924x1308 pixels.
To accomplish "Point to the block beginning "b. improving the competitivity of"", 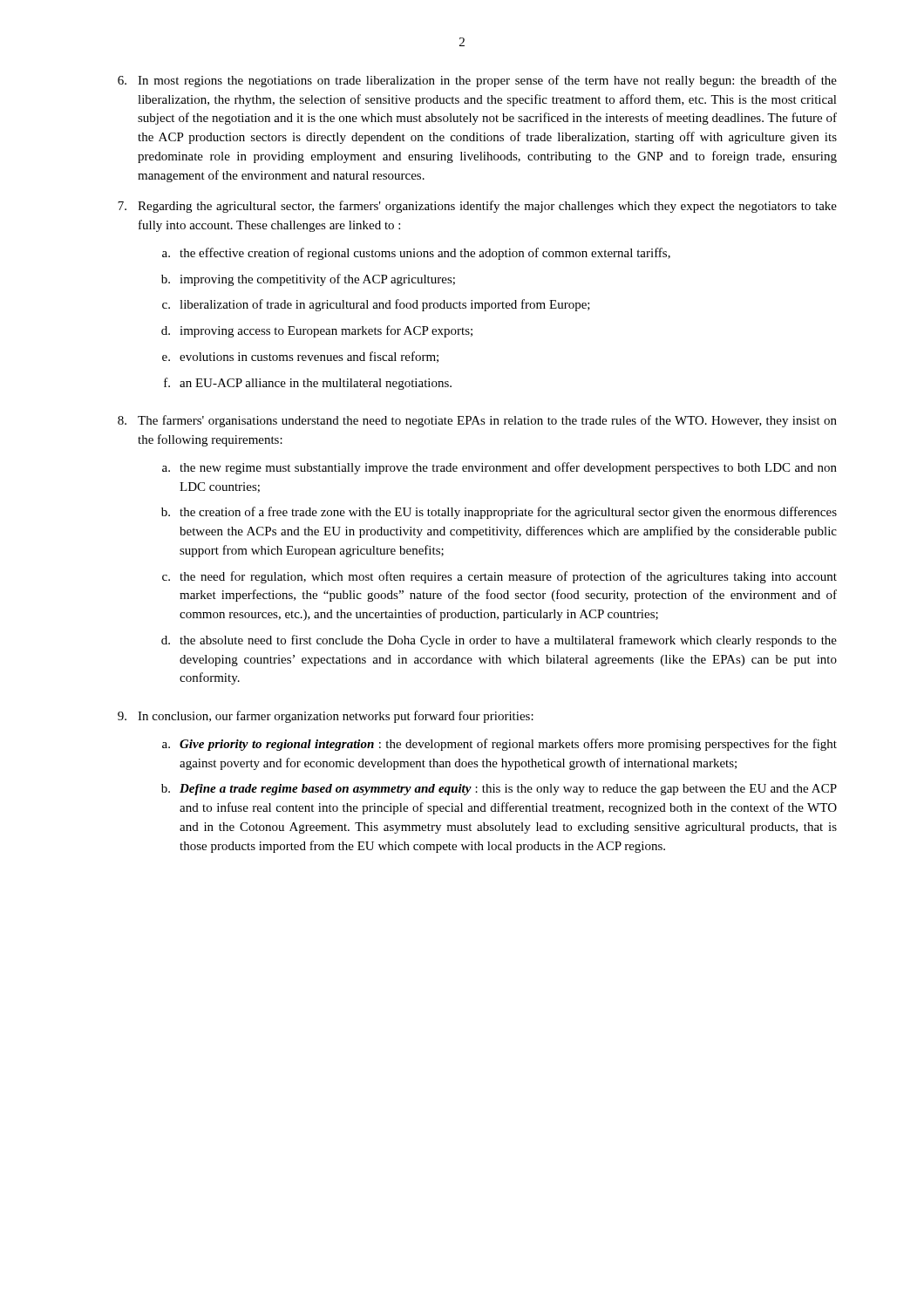I will pos(308,280).
